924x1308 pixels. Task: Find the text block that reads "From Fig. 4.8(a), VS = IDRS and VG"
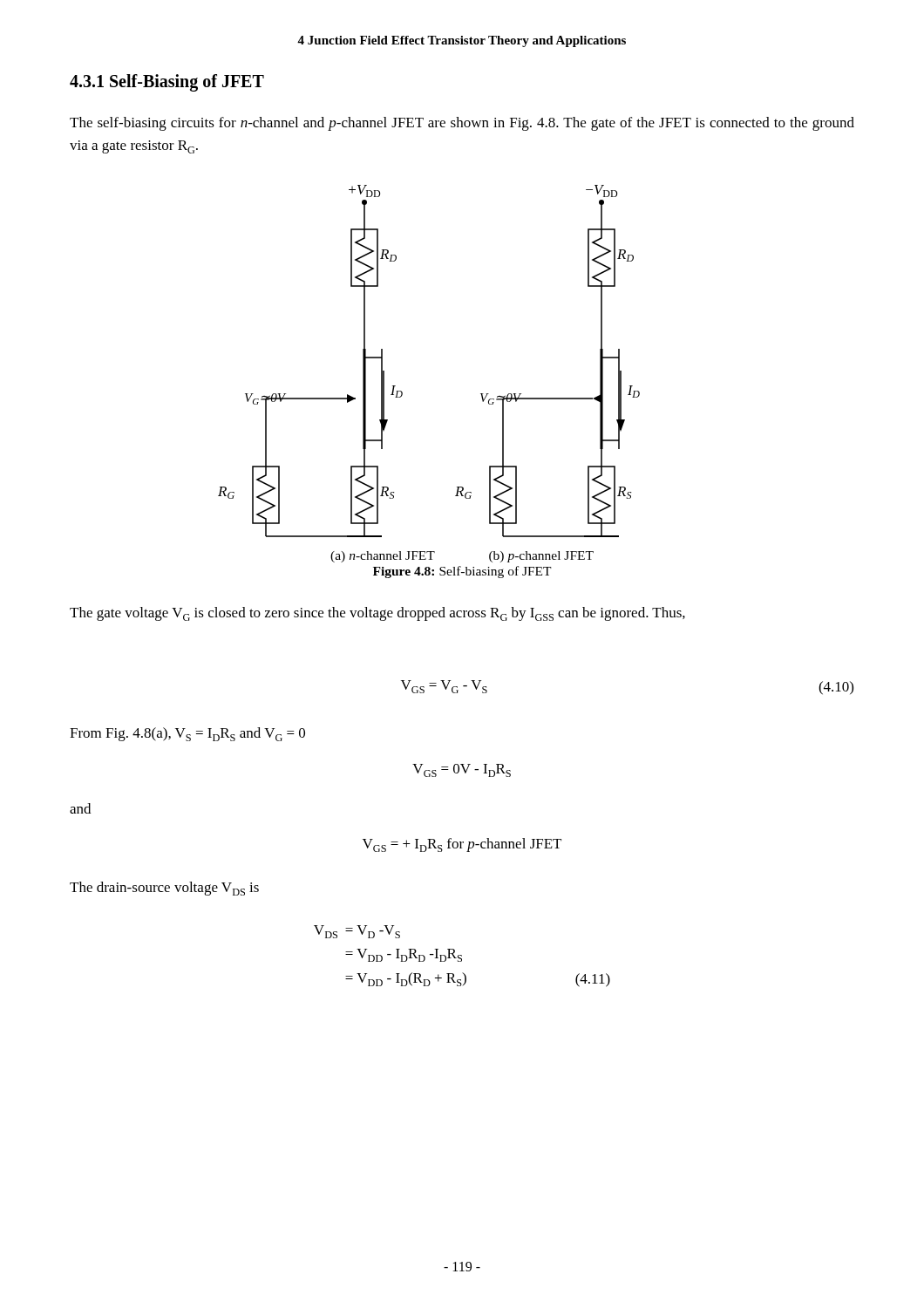(188, 734)
